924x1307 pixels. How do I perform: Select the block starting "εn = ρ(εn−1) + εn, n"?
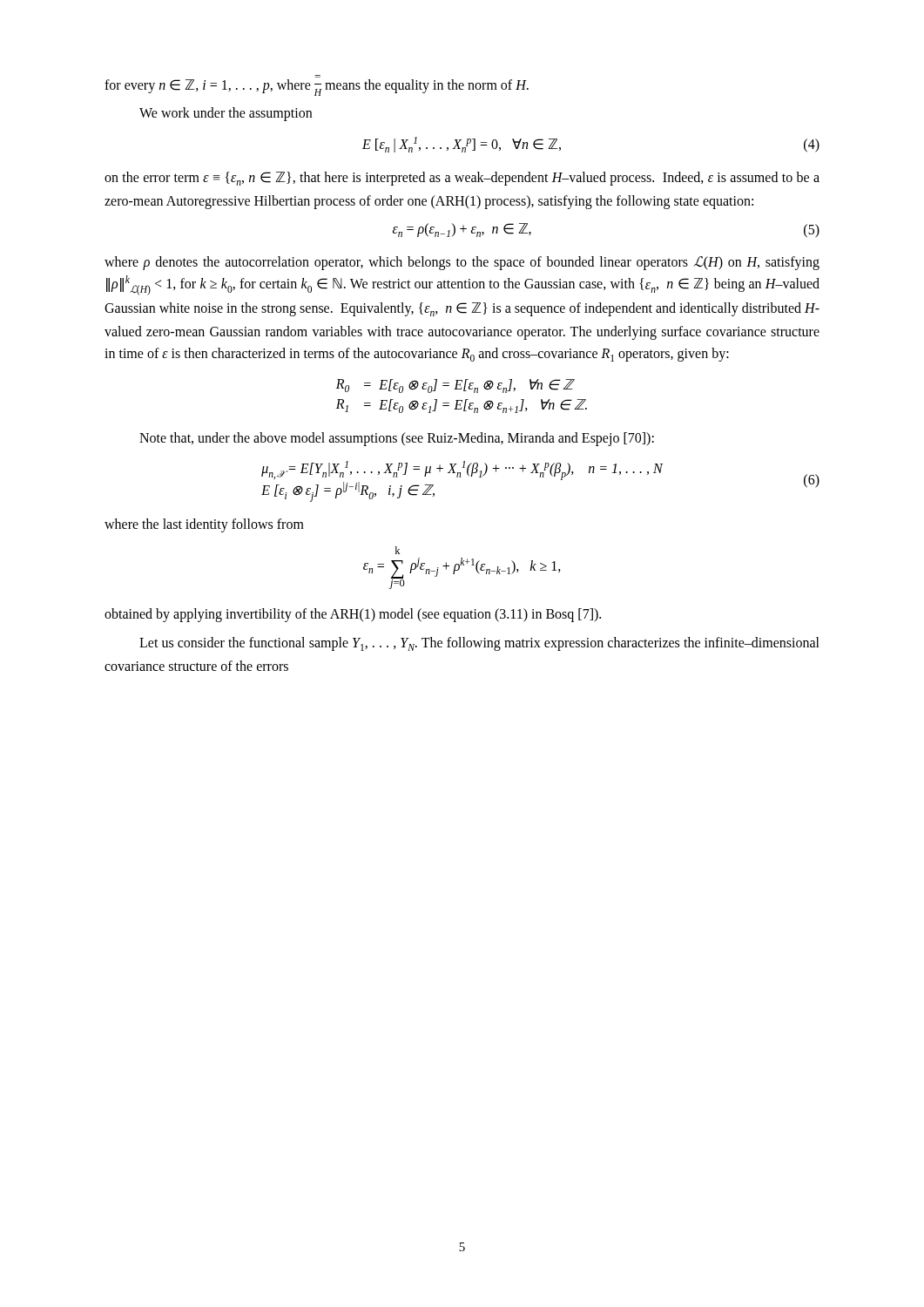[463, 230]
